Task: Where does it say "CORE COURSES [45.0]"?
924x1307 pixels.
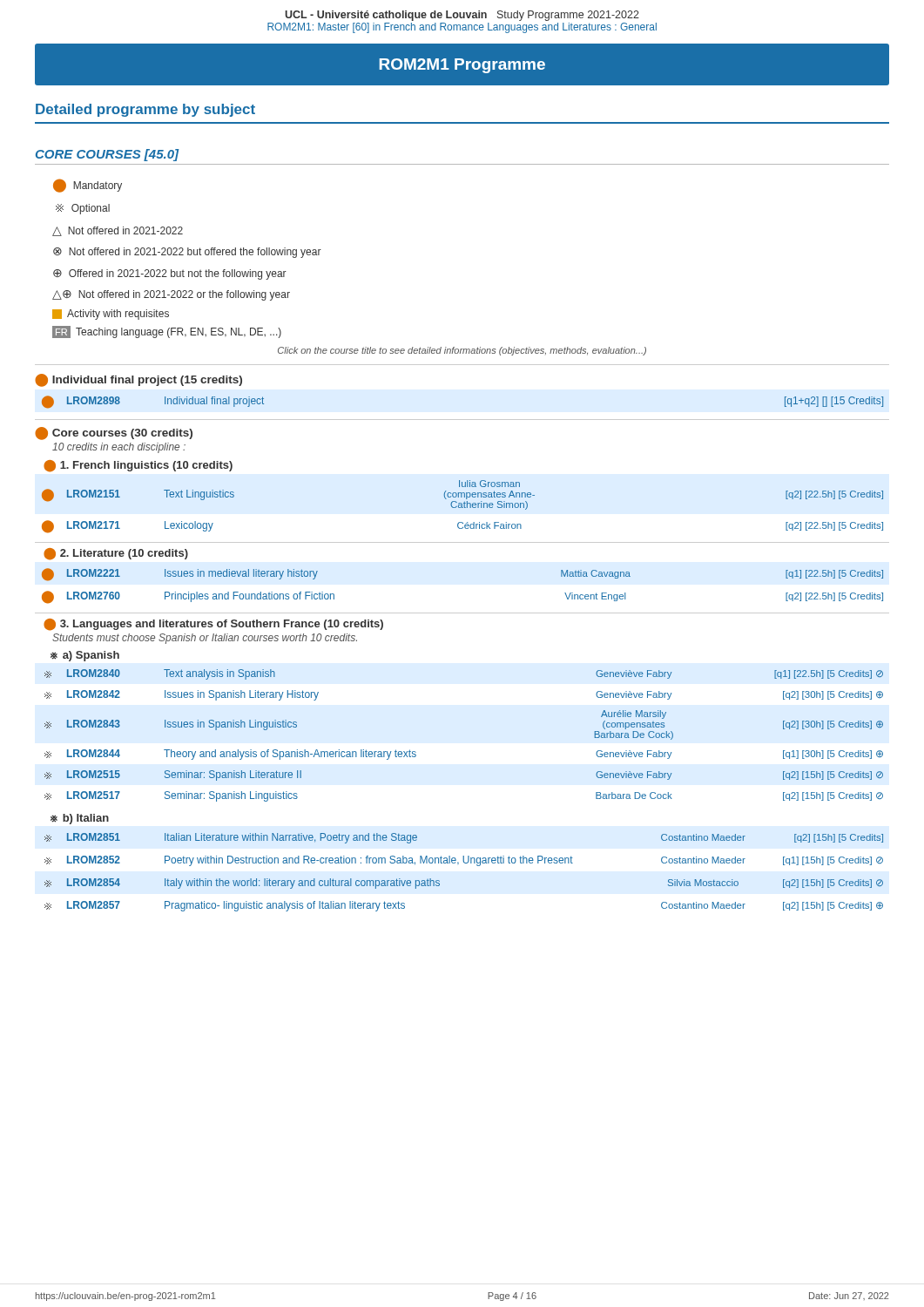Action: (107, 154)
